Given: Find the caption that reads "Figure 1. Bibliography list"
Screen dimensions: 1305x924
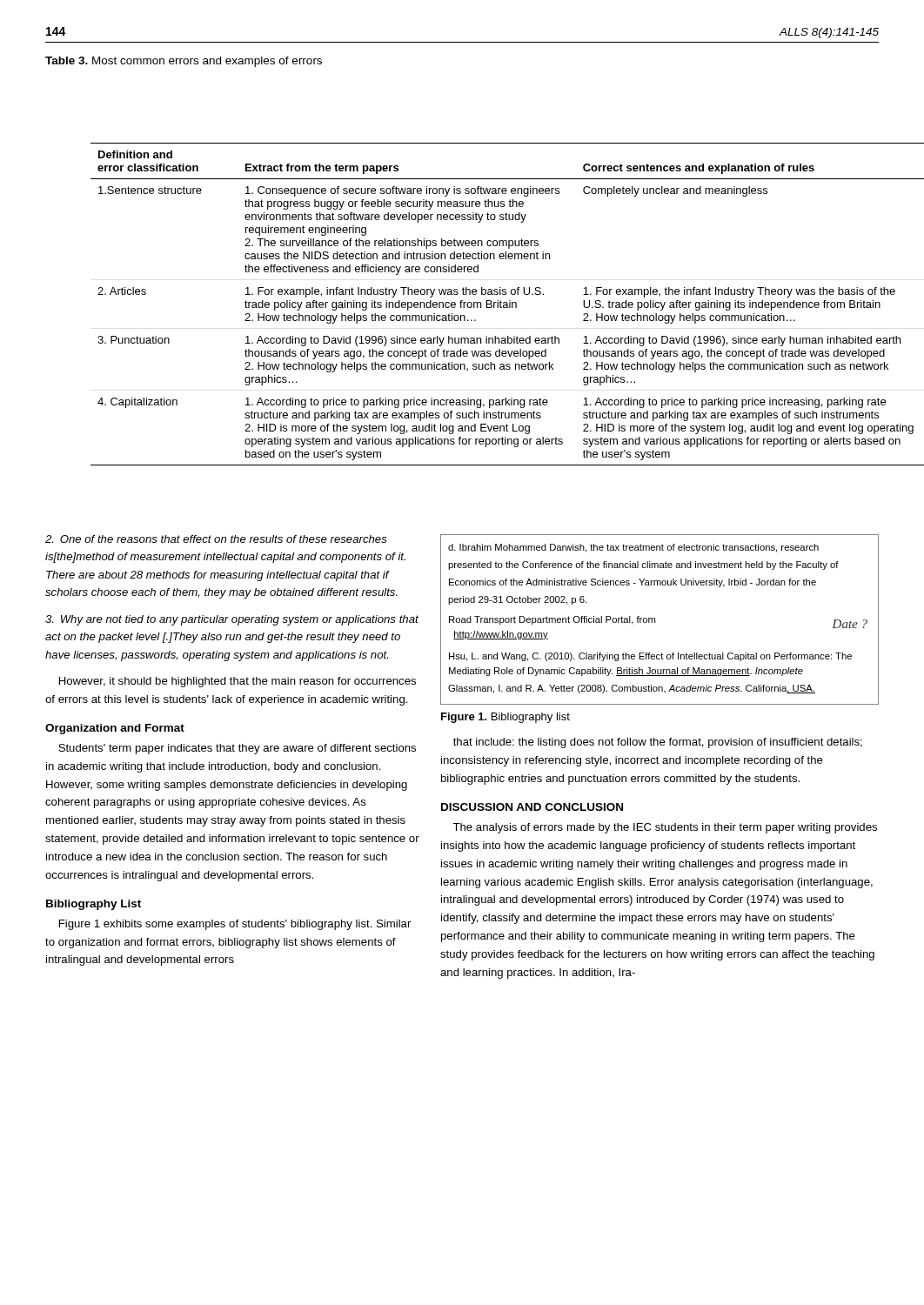Looking at the screenshot, I should tap(505, 717).
